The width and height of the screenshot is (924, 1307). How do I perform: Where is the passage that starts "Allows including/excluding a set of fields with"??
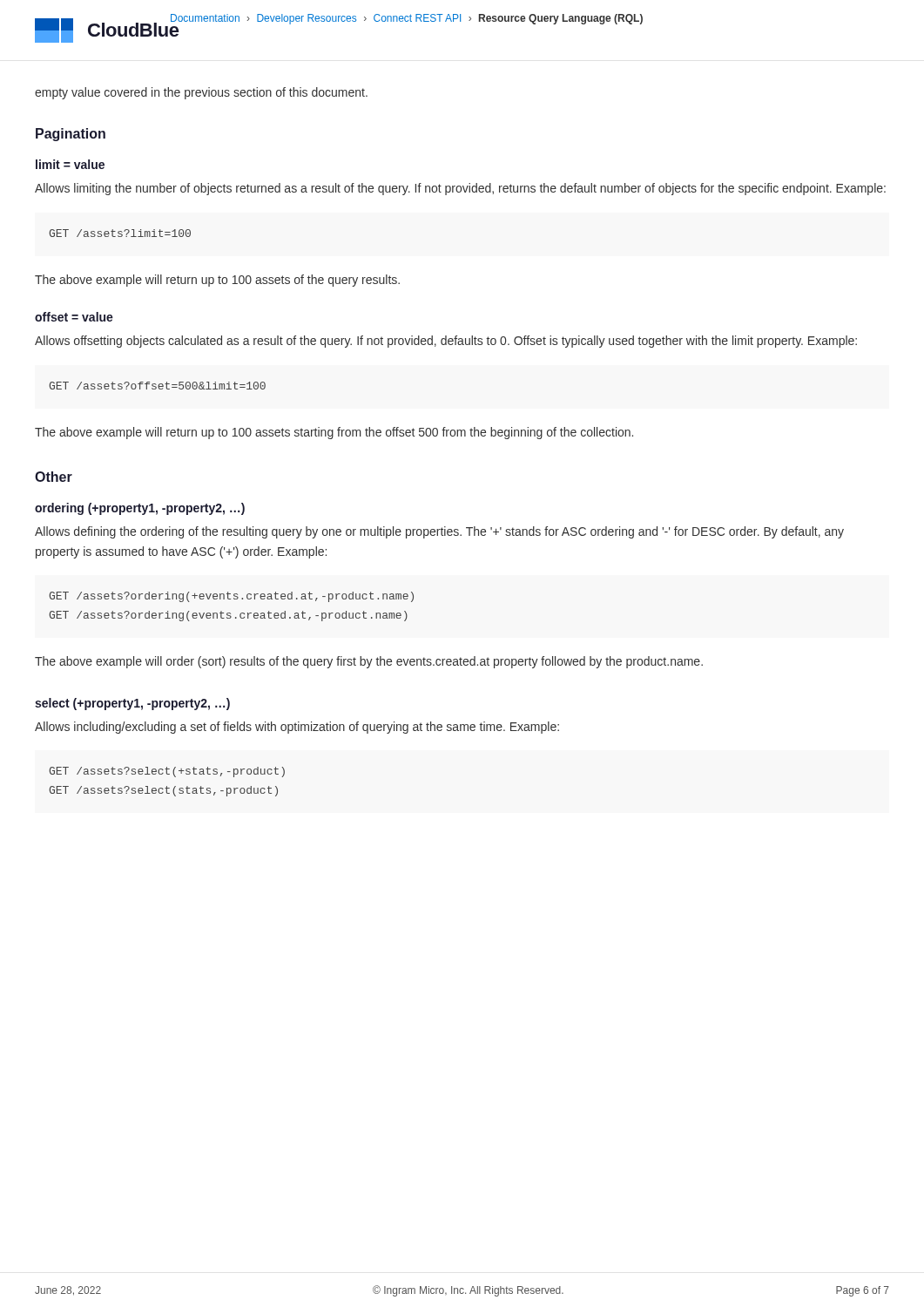297,726
